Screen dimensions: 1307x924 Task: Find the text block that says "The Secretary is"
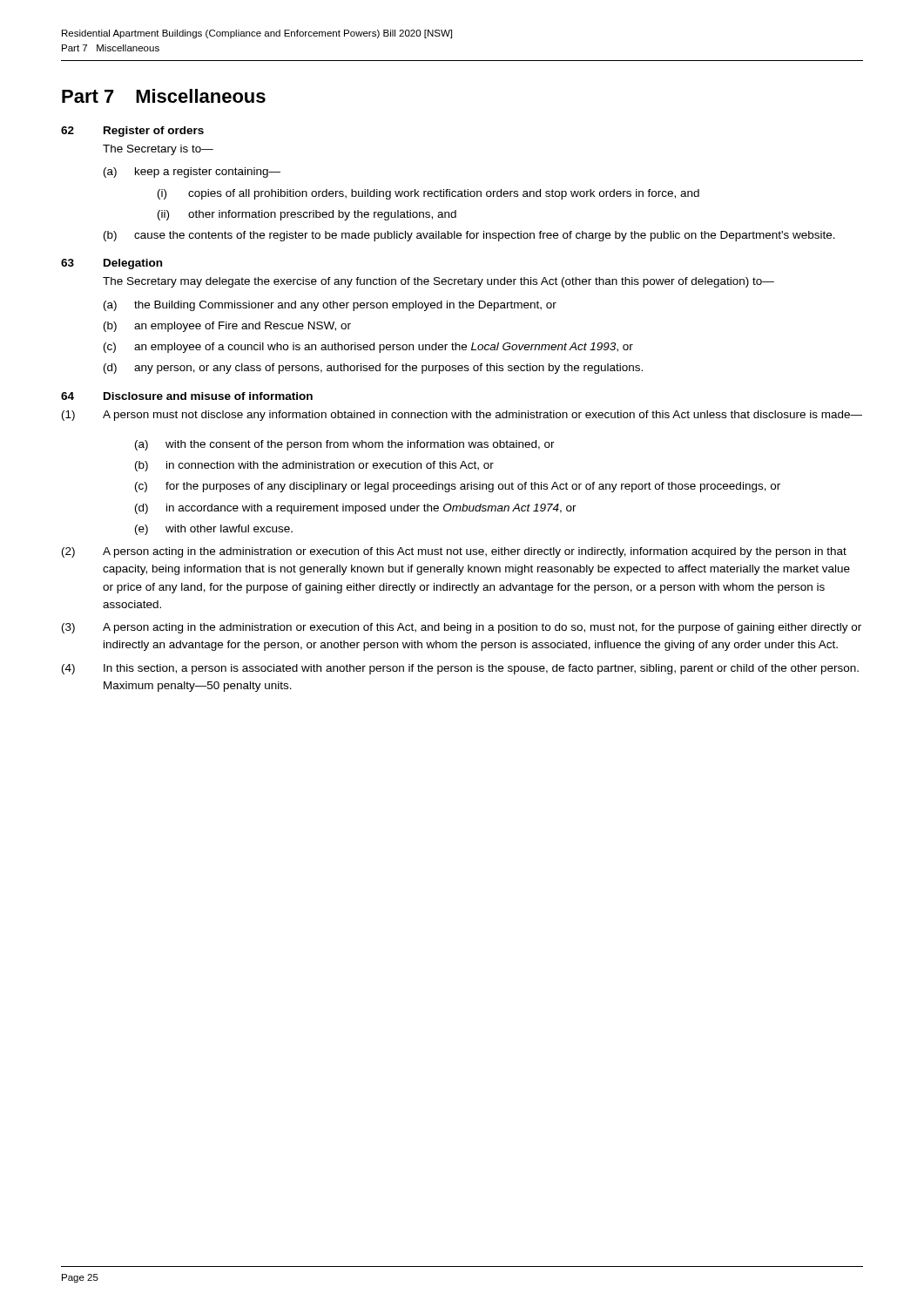click(158, 149)
